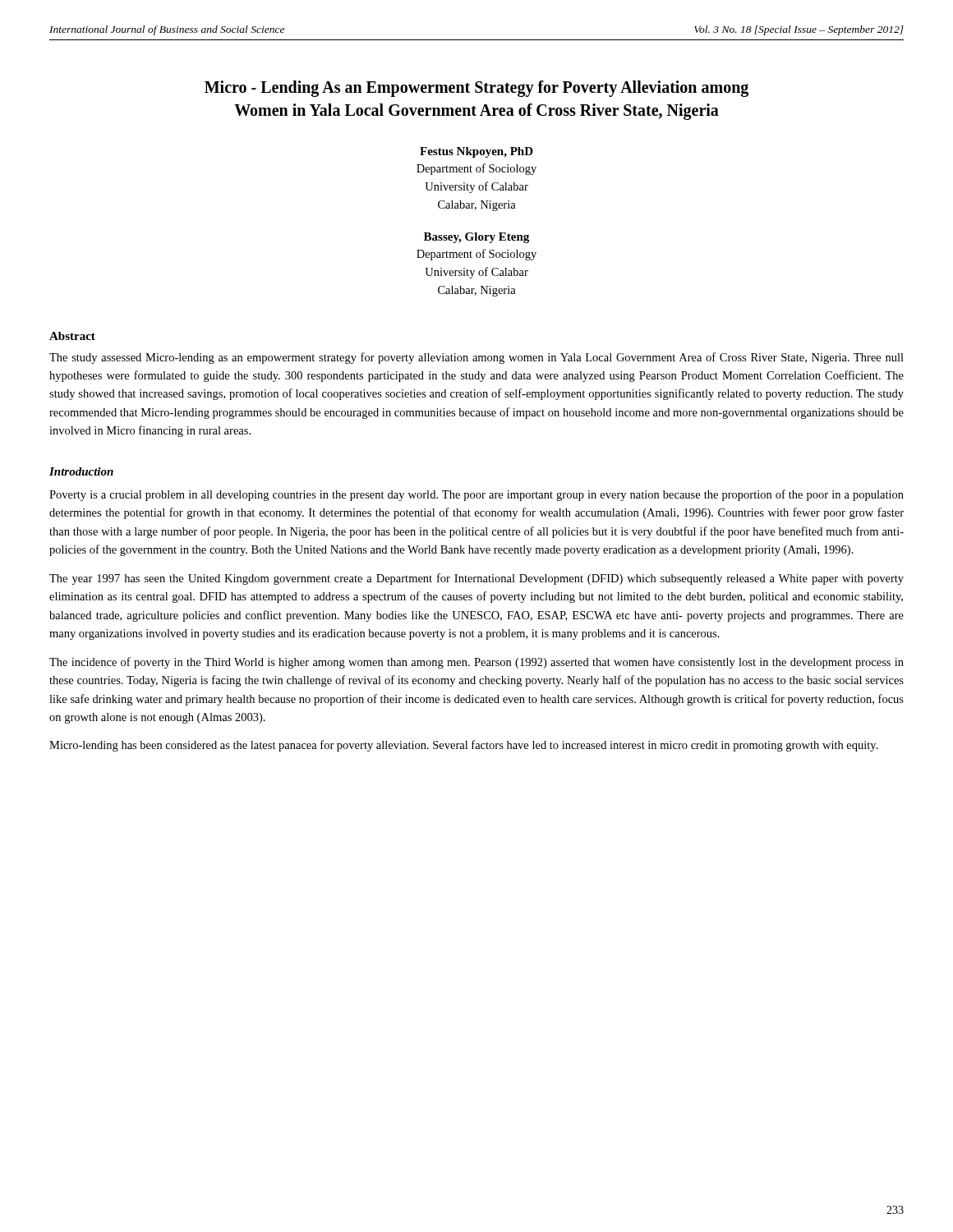Locate the block of text that opens with "The study assessed Micro-lending as an empowerment strategy"

[x=476, y=394]
